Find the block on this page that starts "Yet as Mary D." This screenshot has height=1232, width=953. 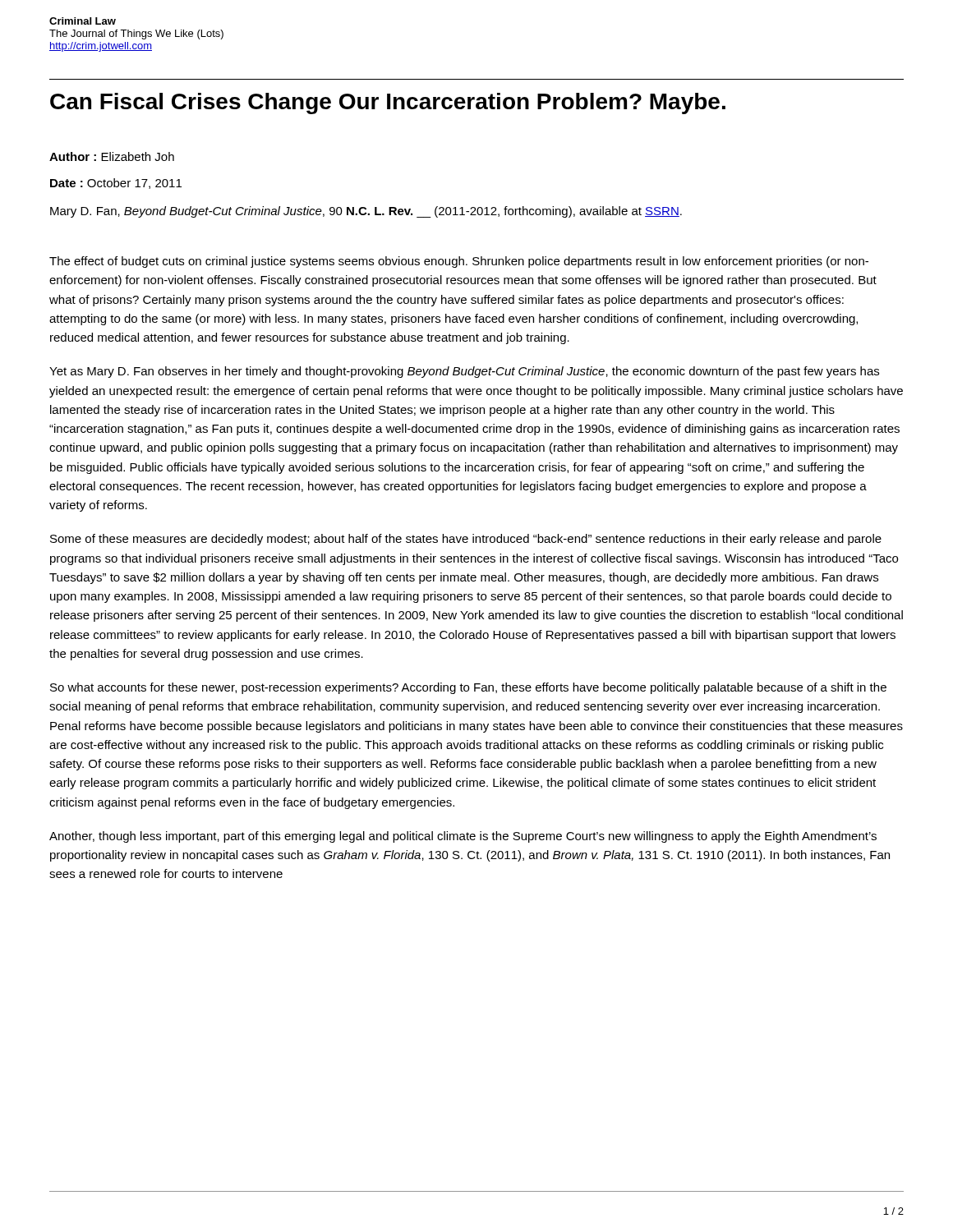[x=476, y=438]
